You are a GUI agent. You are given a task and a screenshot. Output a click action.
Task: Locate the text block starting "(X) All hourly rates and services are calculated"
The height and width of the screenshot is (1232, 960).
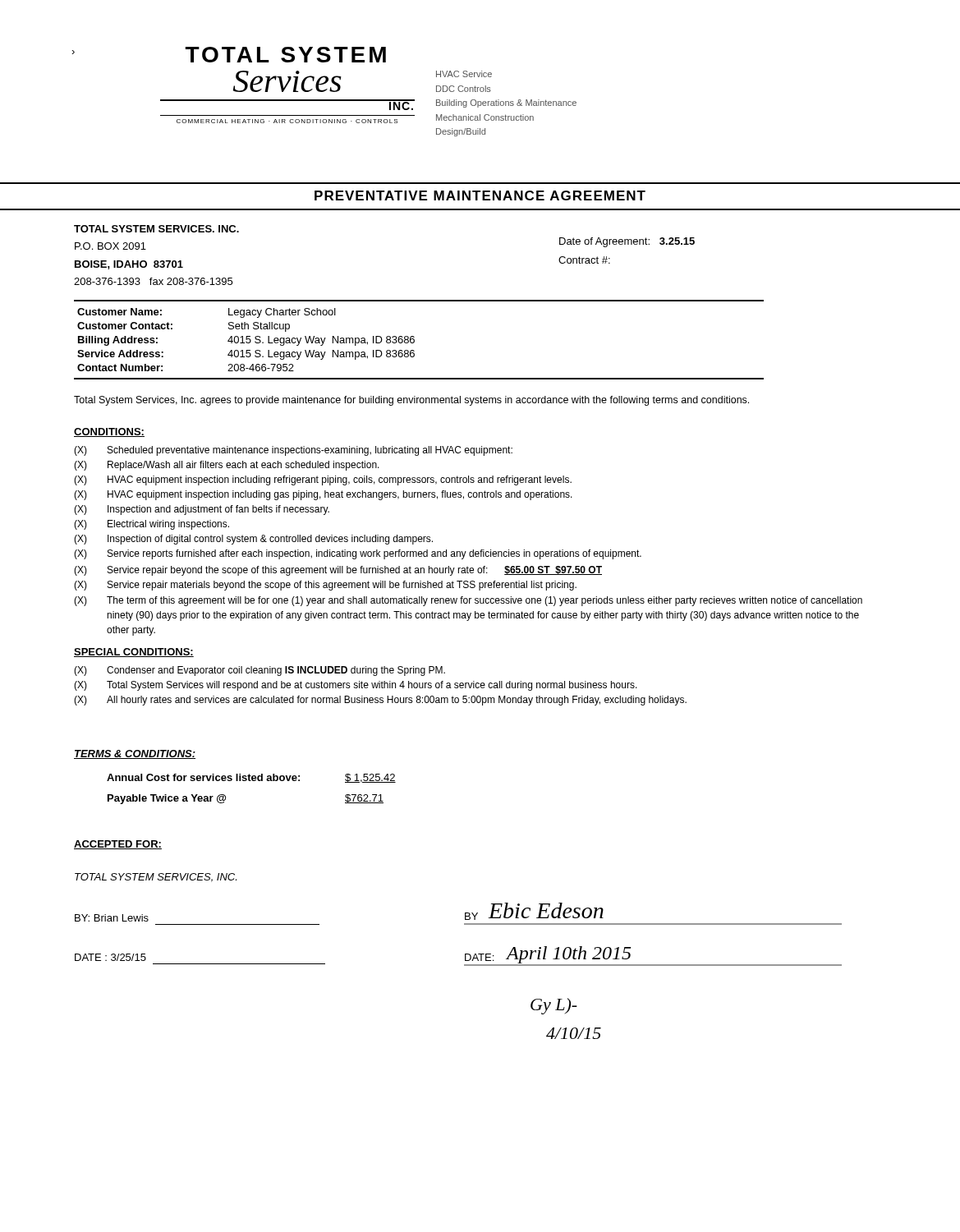click(x=381, y=700)
